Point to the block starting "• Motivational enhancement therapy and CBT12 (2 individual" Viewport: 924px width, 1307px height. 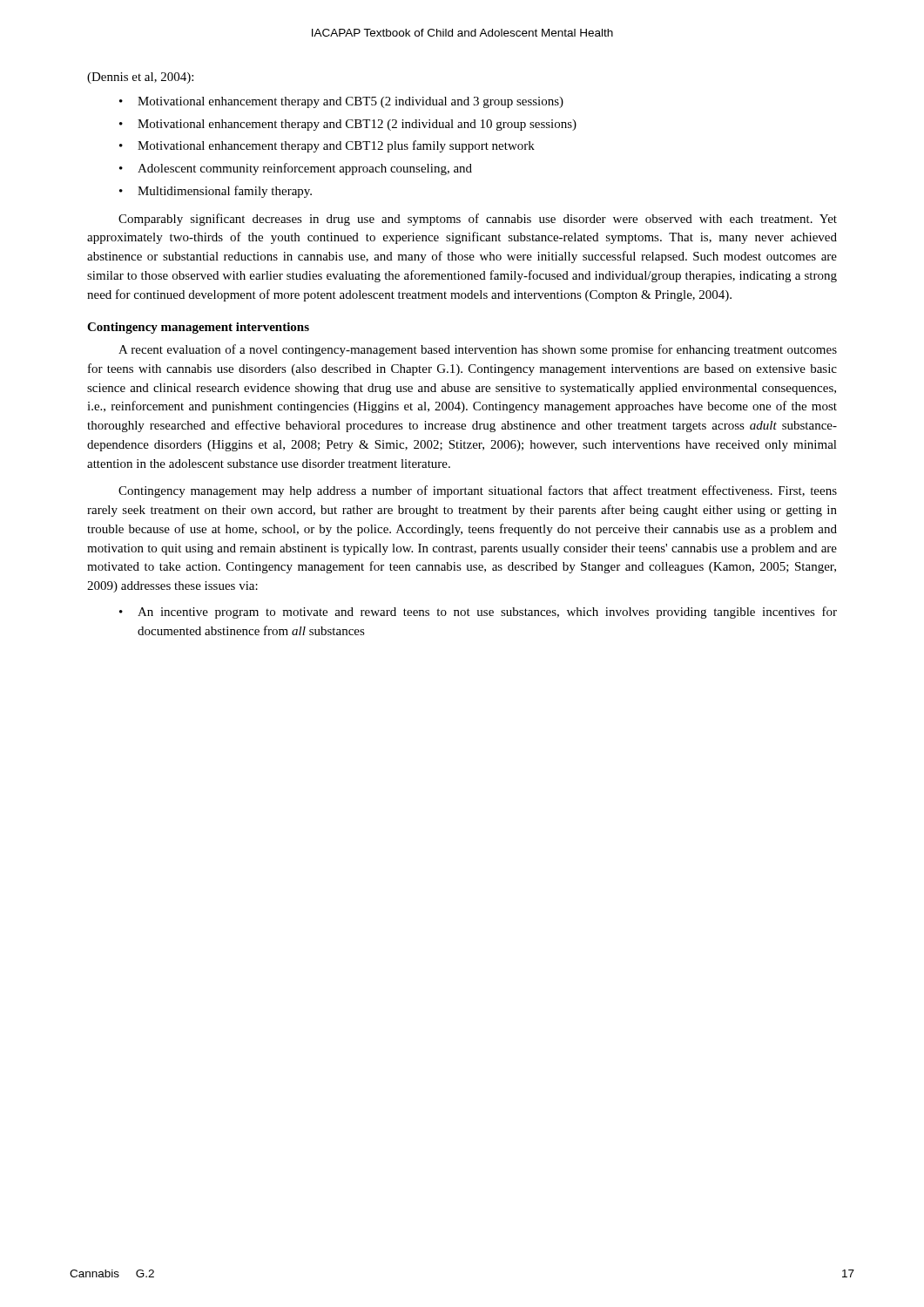(x=478, y=124)
